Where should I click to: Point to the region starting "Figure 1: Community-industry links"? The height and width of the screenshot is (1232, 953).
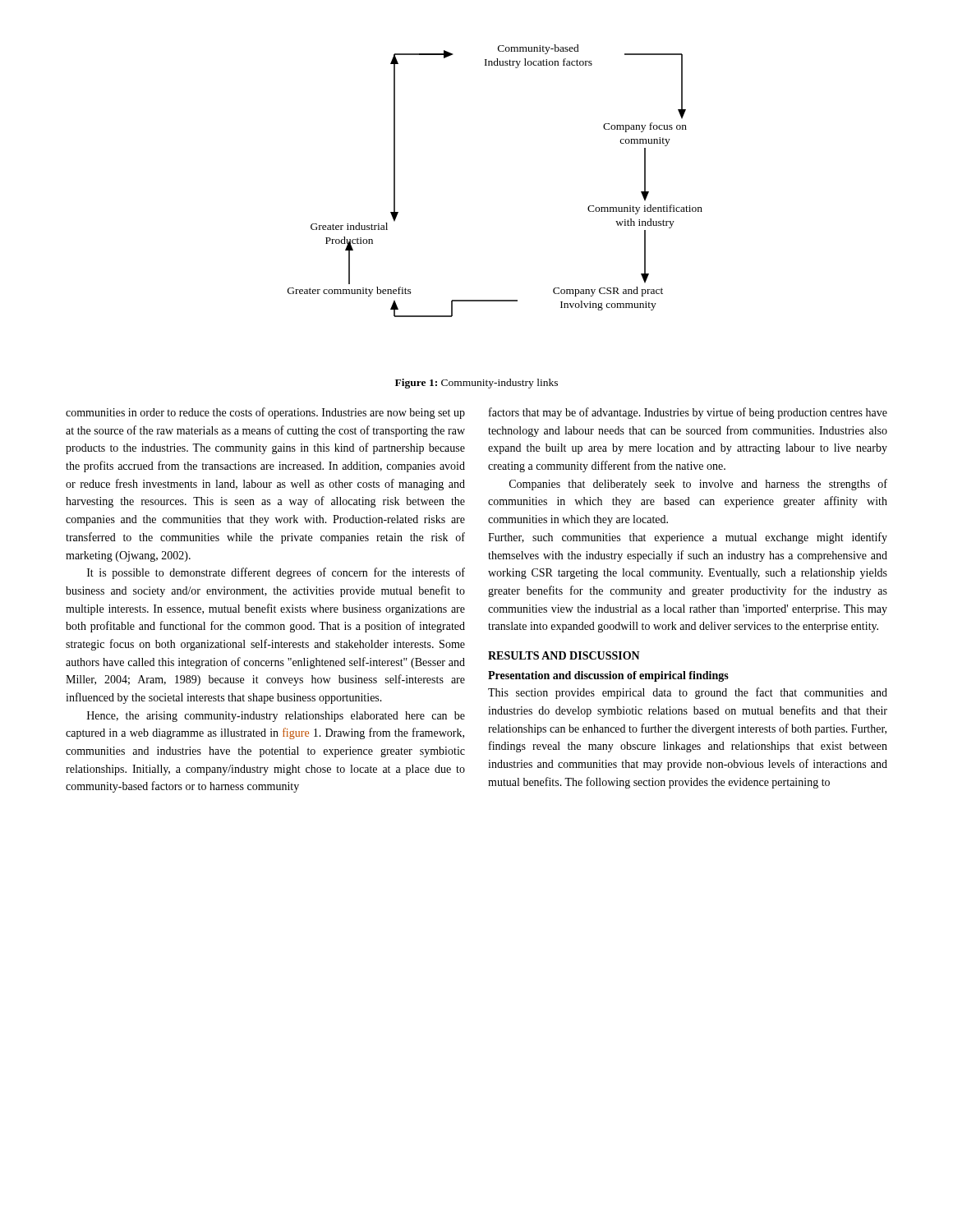[476, 382]
